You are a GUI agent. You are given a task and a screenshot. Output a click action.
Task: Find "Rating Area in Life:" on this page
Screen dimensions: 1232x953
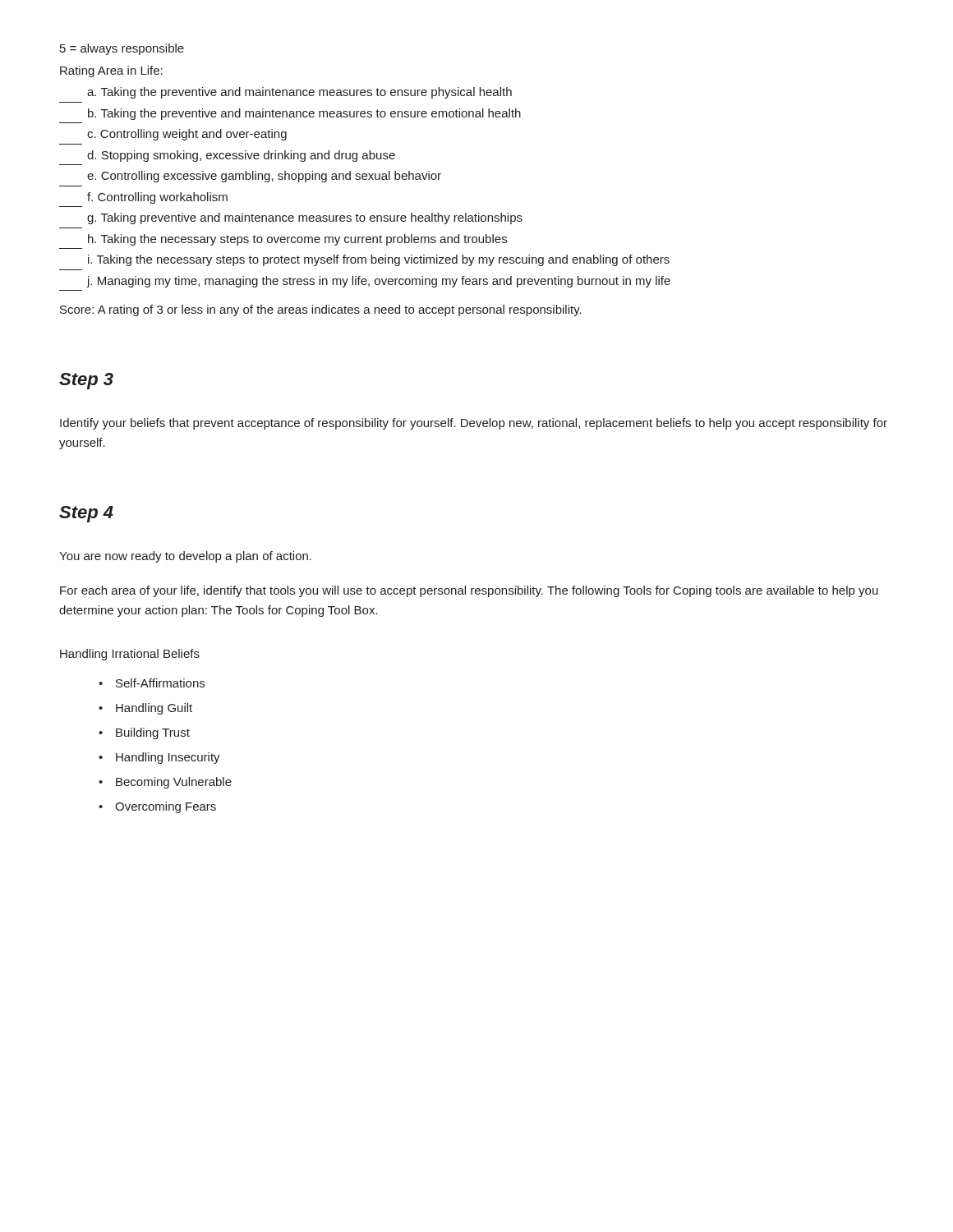[111, 70]
